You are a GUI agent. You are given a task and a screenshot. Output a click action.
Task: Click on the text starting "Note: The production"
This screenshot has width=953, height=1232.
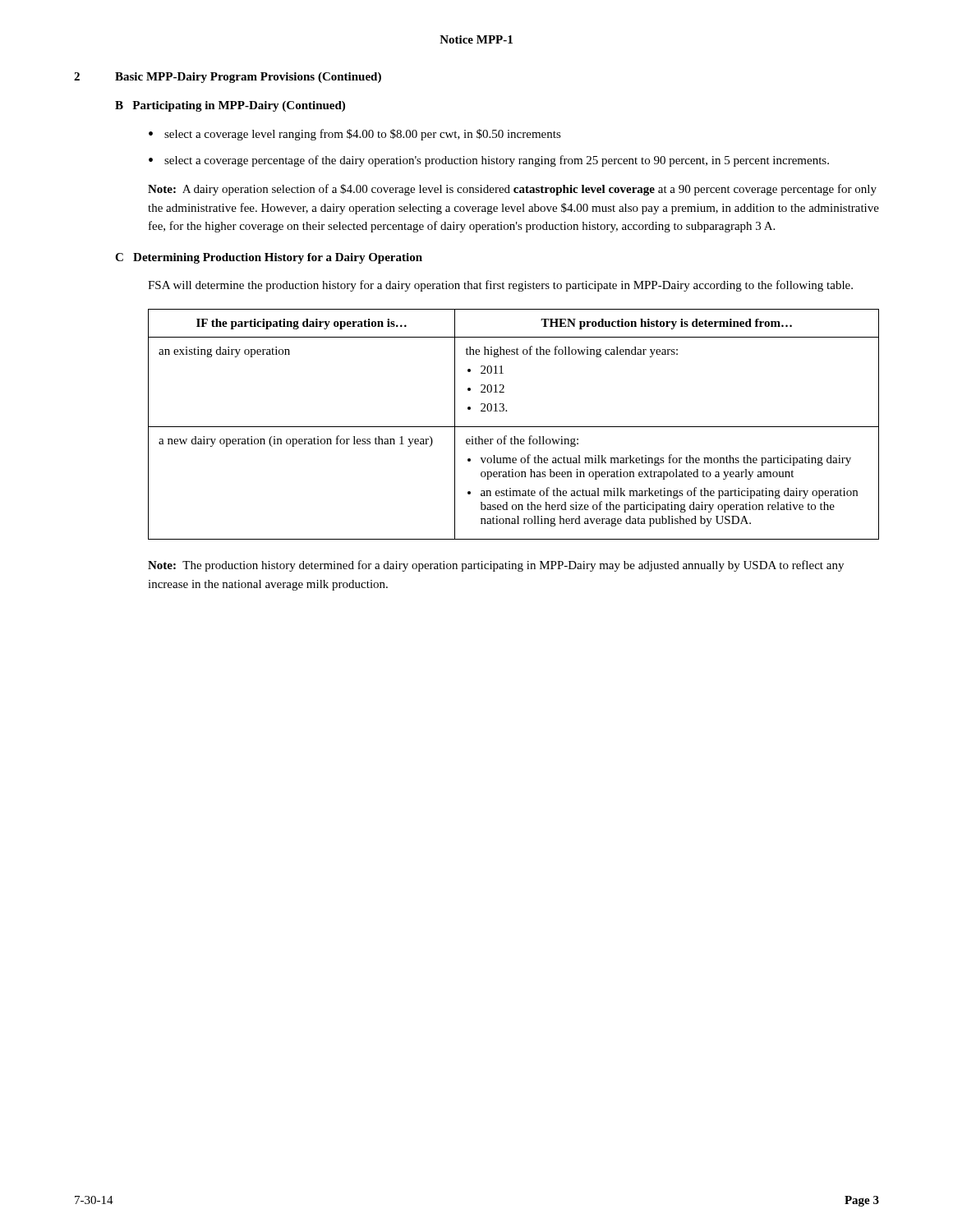click(x=496, y=574)
